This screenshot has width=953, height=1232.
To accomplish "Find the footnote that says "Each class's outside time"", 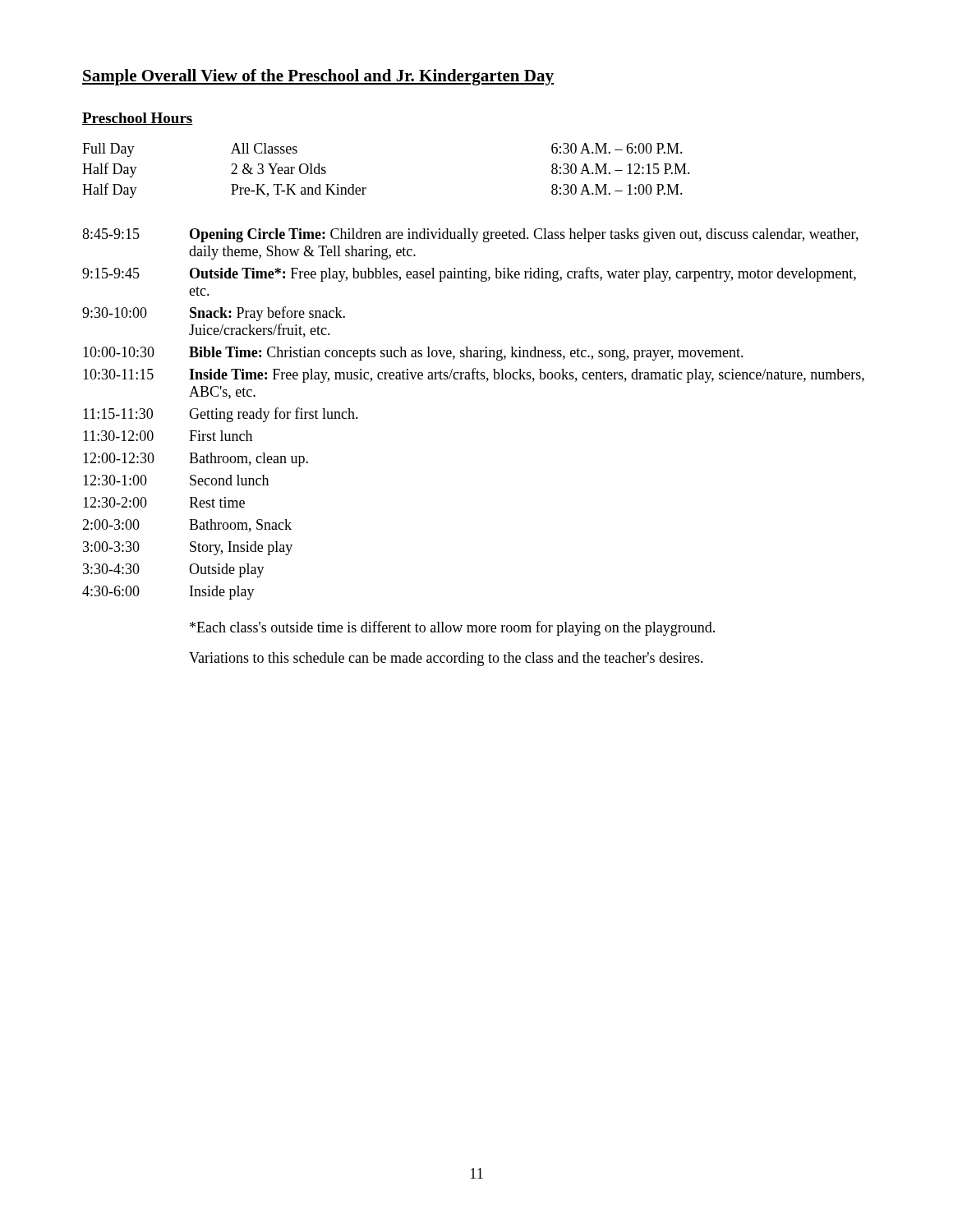I will click(x=452, y=628).
